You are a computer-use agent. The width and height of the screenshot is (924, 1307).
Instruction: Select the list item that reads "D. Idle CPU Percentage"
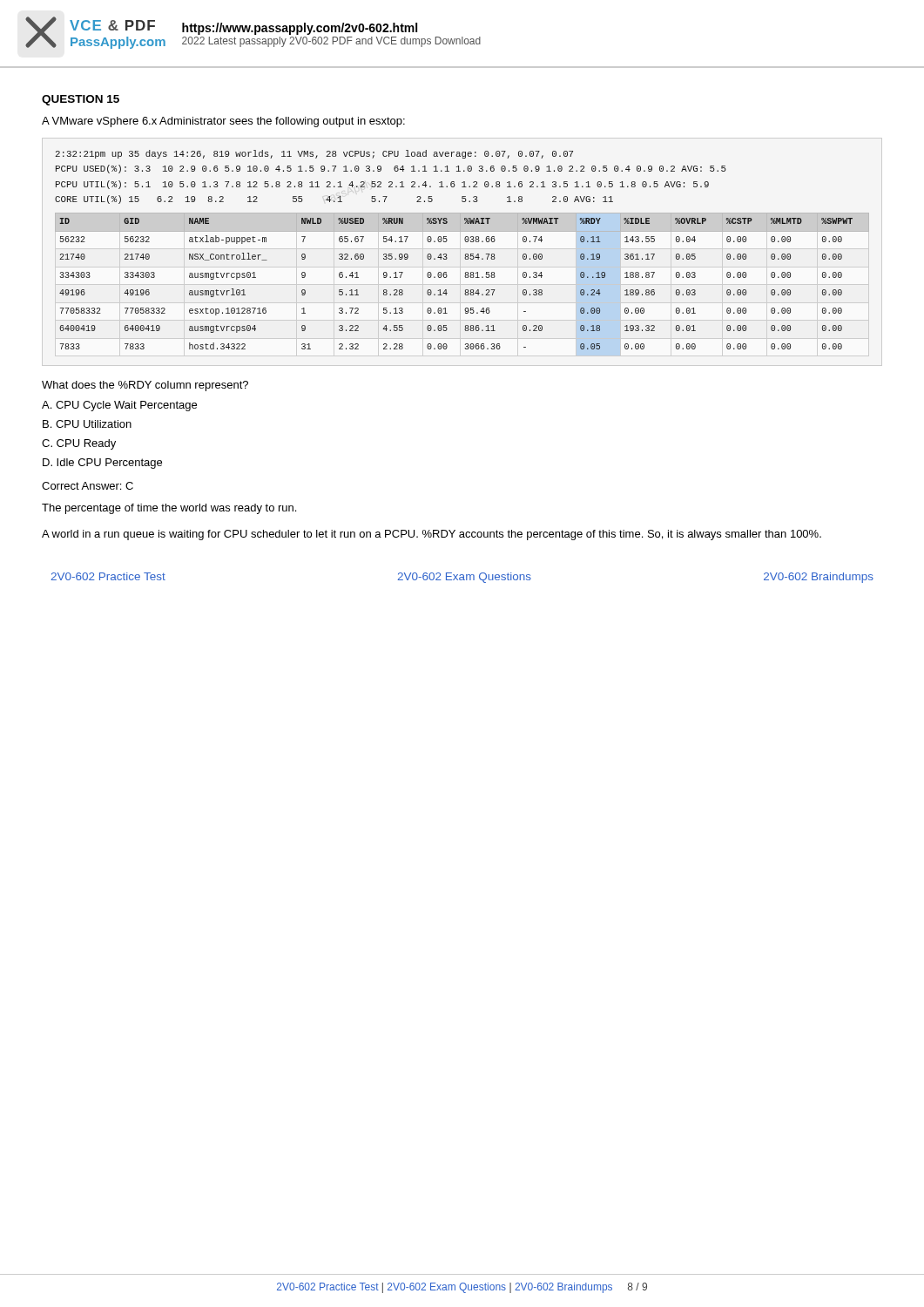click(x=102, y=462)
